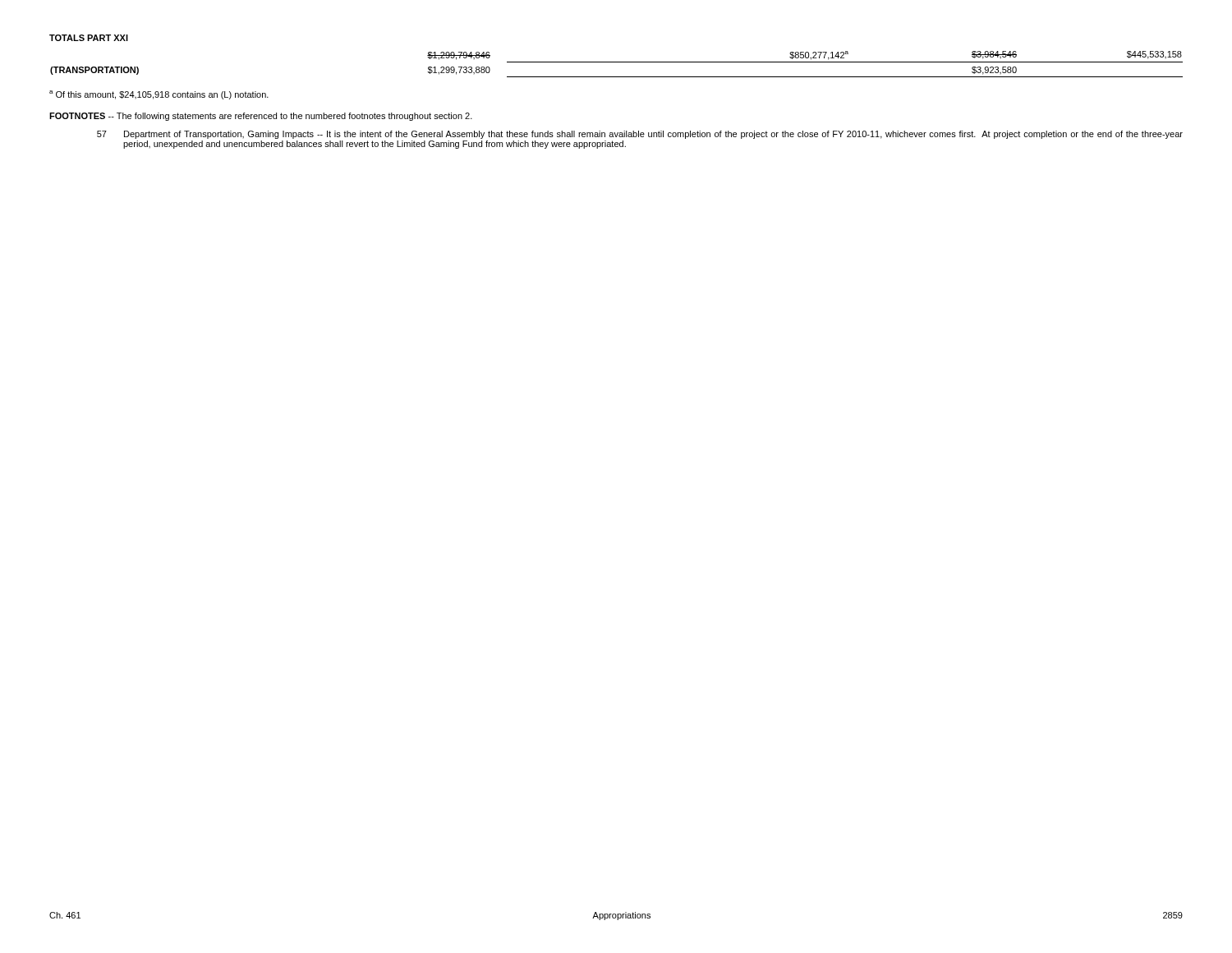Screen dimensions: 953x1232
Task: Find the section header that says "FOOTNOTES -- The following statements are referenced to"
Action: [261, 116]
